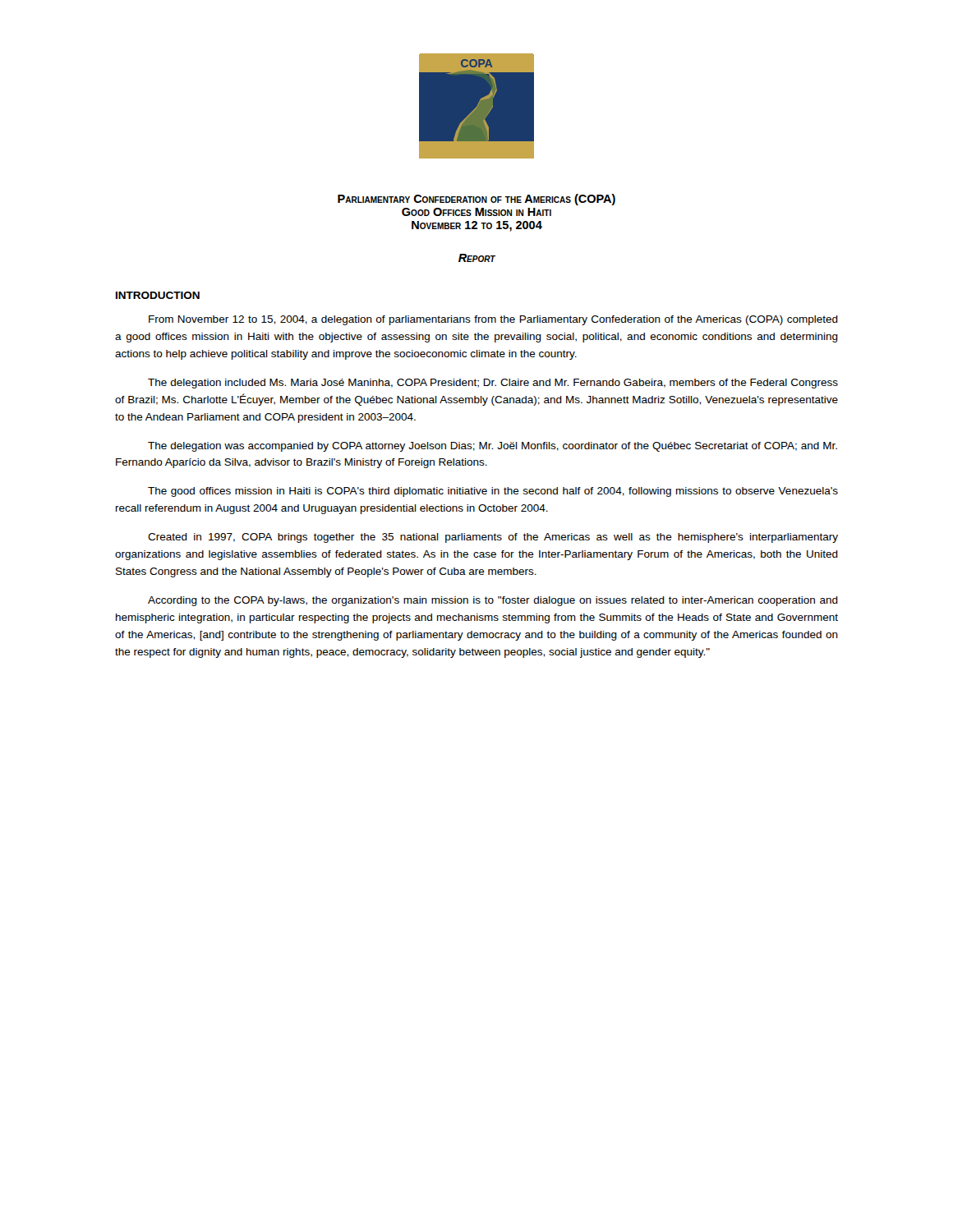Click the passage that begins "The delegation was accompanied by"

click(x=476, y=454)
